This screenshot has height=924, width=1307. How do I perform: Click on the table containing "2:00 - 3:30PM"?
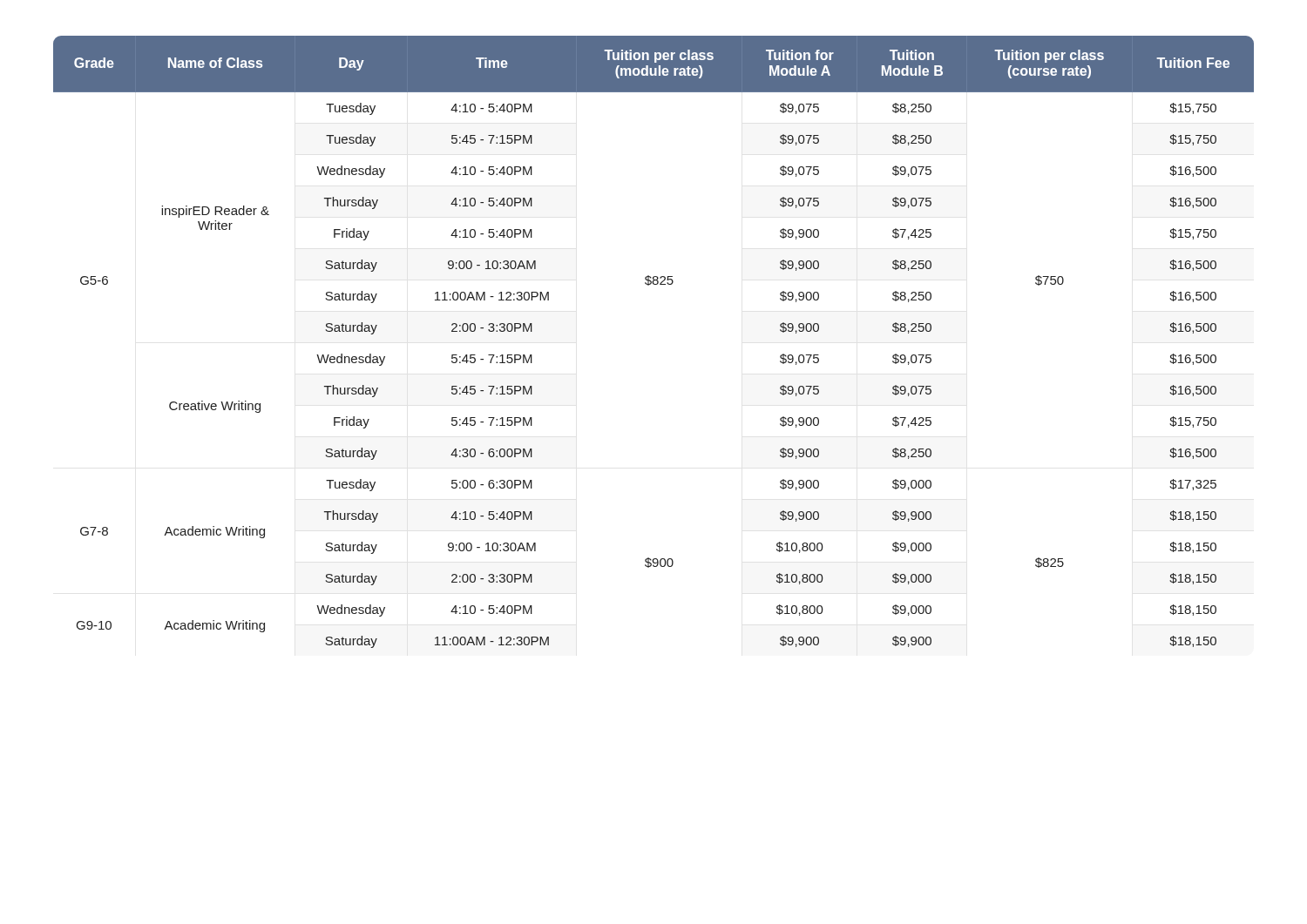(654, 346)
